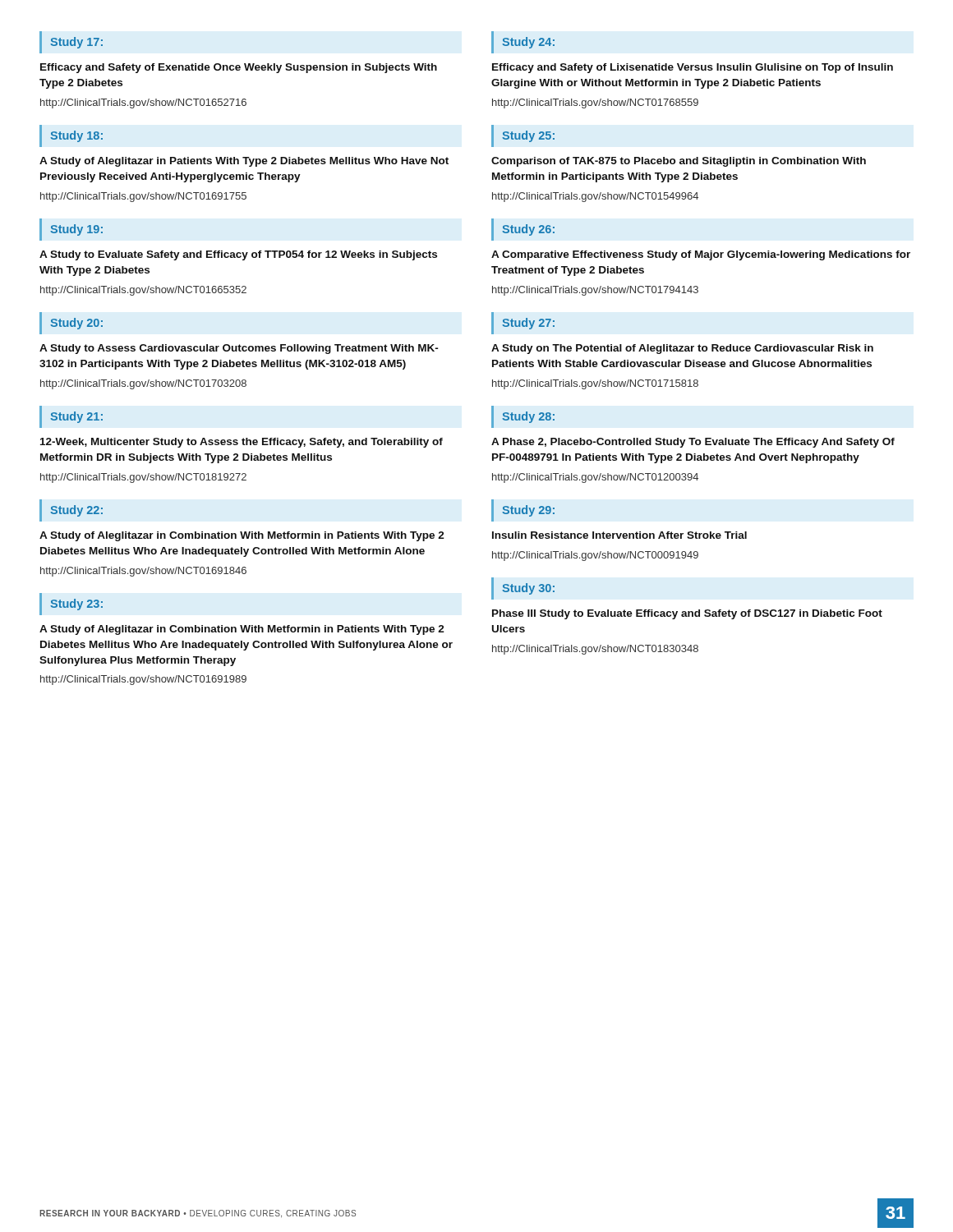This screenshot has height=1232, width=953.
Task: Click on the block starting "Study 20:"
Action: tap(77, 323)
